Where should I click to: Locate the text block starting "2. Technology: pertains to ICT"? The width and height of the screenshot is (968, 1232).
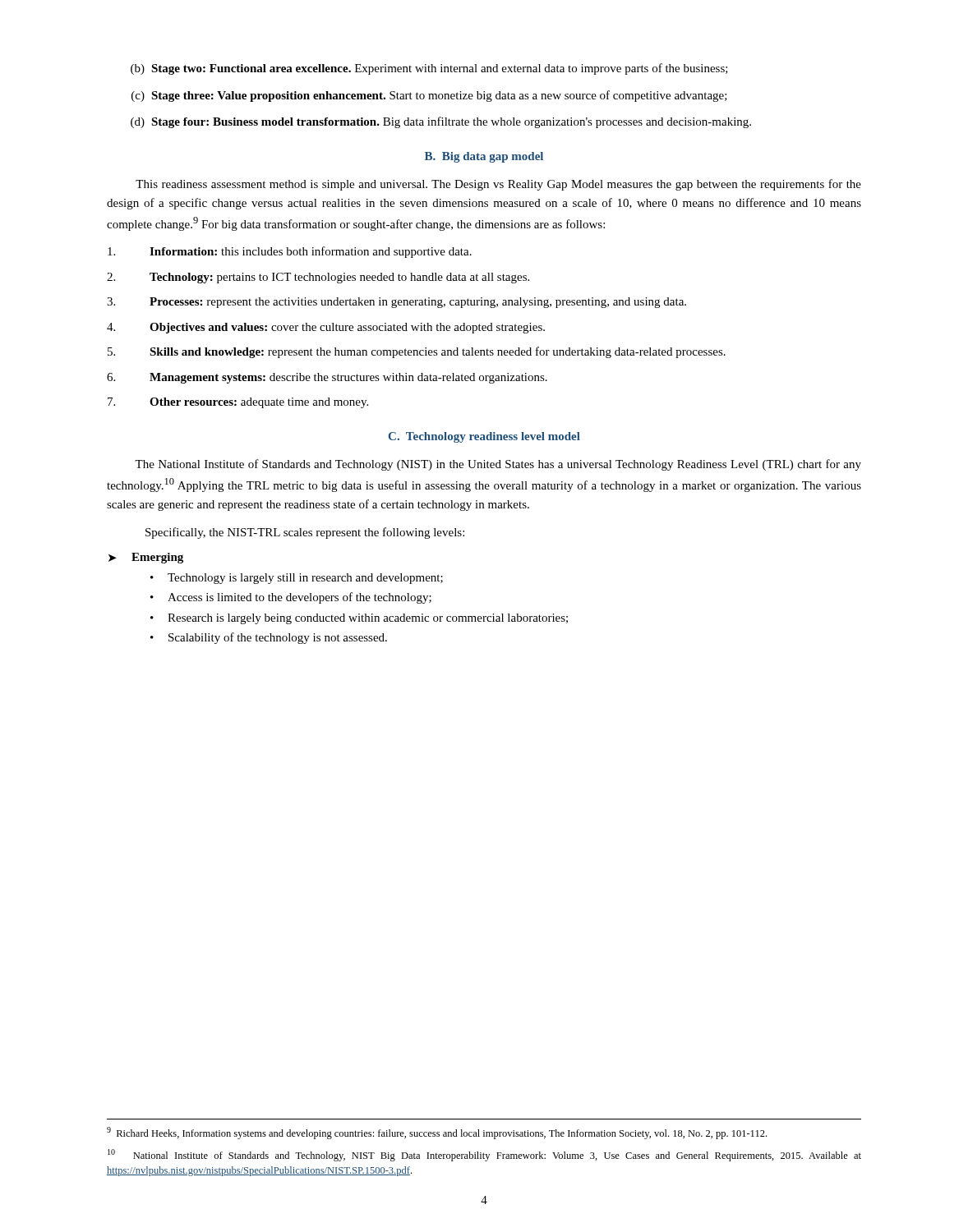pos(484,277)
